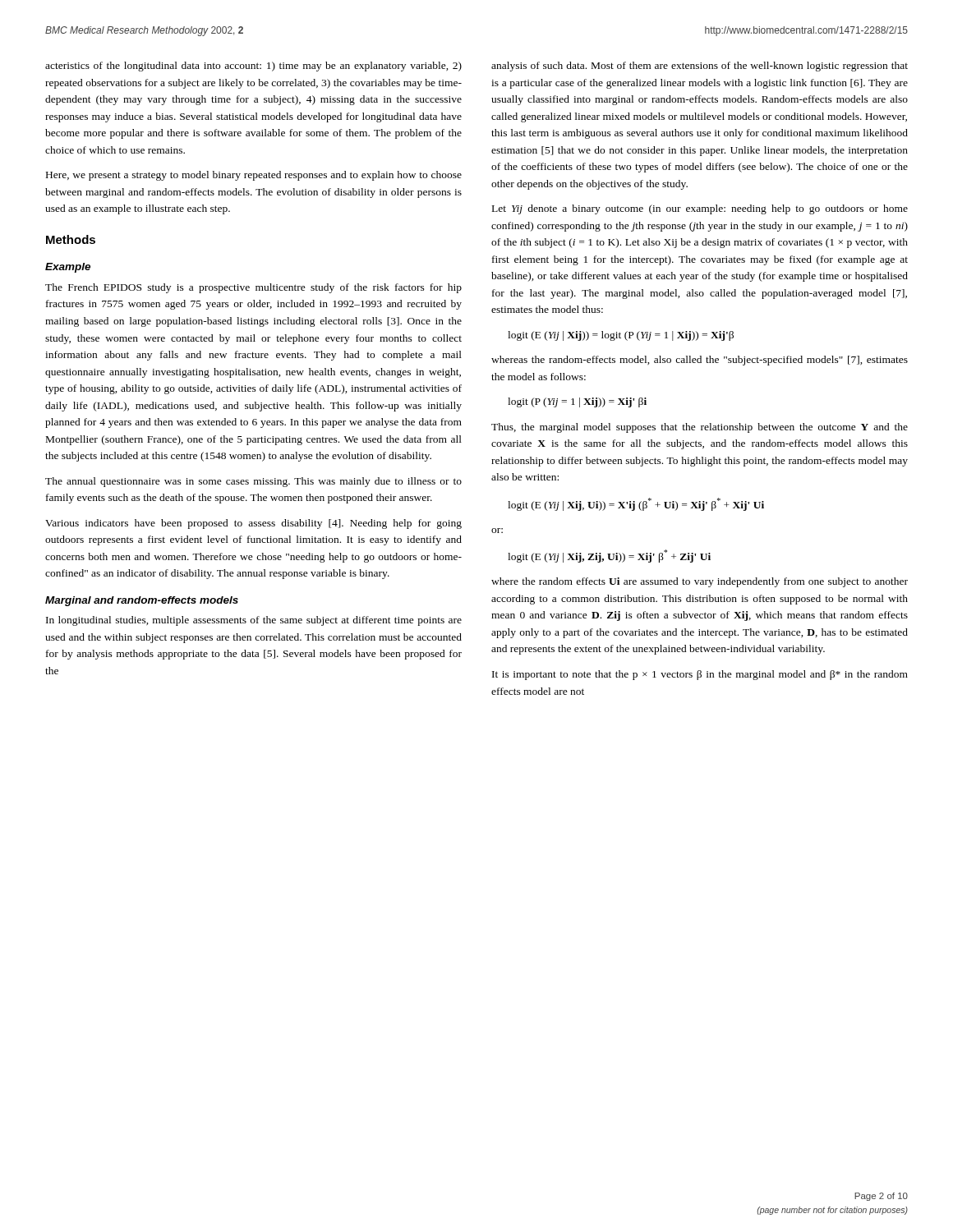The width and height of the screenshot is (953, 1232).
Task: Find the block on this page that starts "It is important to"
Action: [x=700, y=683]
